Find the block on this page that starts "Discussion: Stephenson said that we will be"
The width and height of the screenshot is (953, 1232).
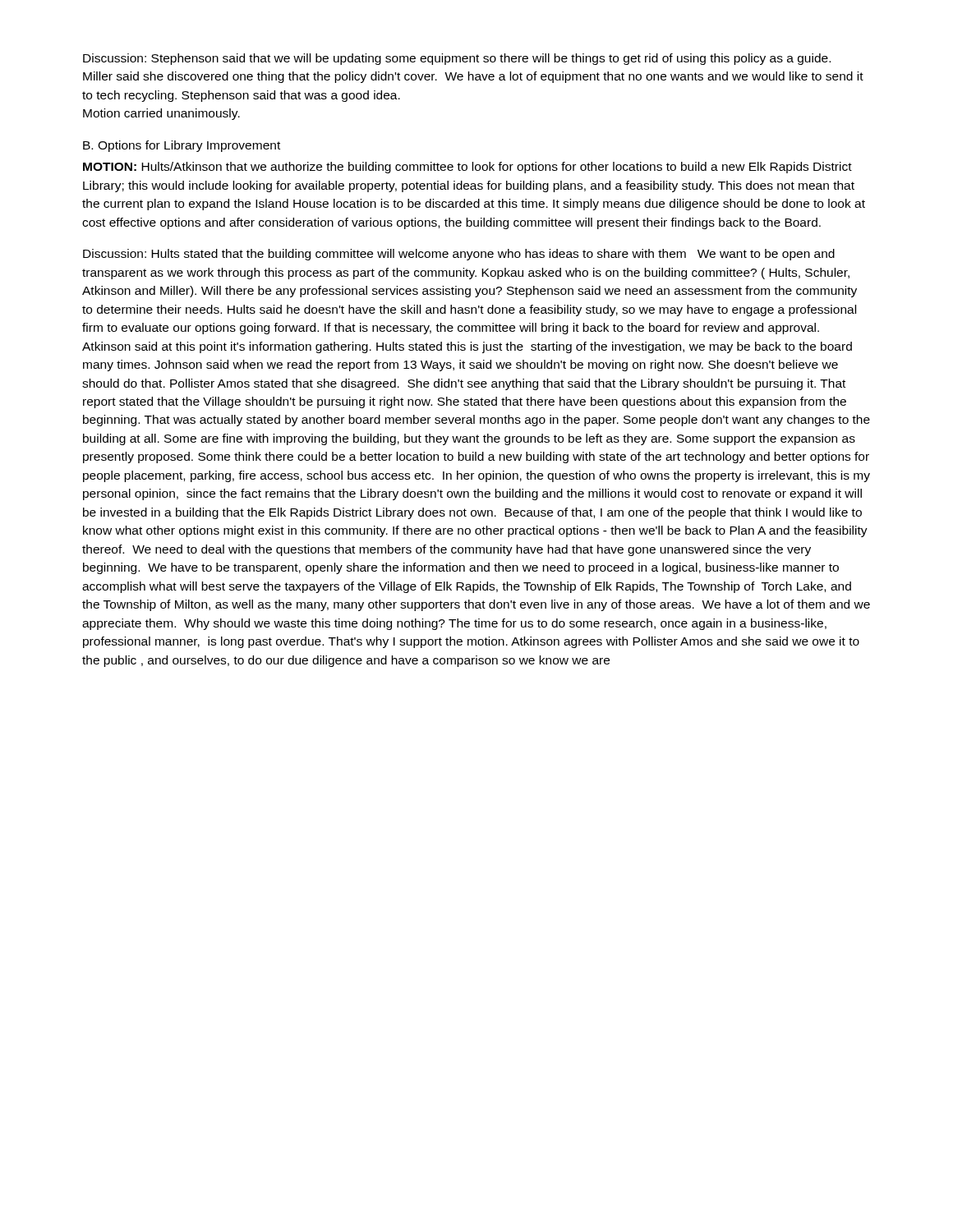tap(473, 86)
